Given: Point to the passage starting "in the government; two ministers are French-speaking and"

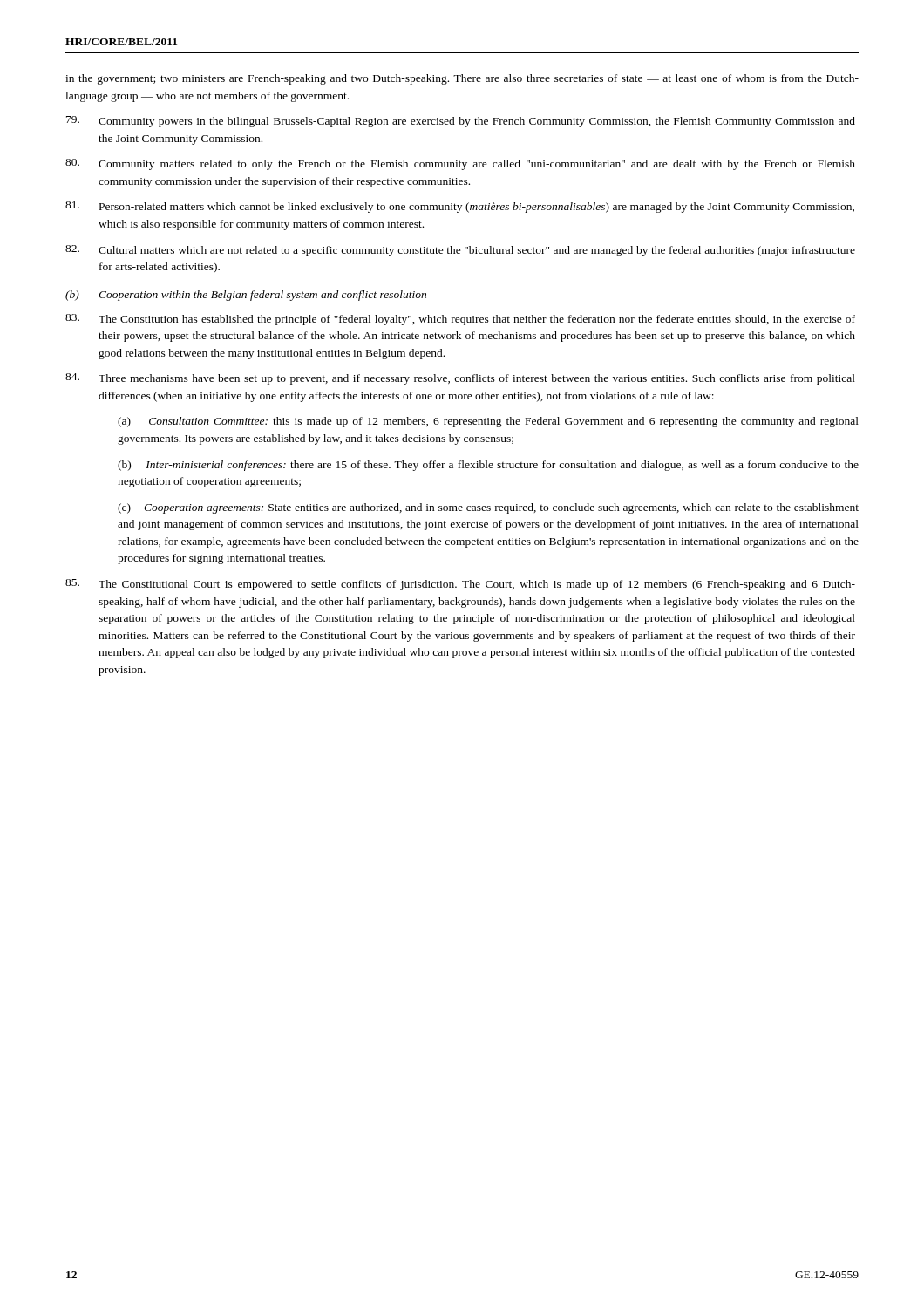Looking at the screenshot, I should [x=462, y=87].
